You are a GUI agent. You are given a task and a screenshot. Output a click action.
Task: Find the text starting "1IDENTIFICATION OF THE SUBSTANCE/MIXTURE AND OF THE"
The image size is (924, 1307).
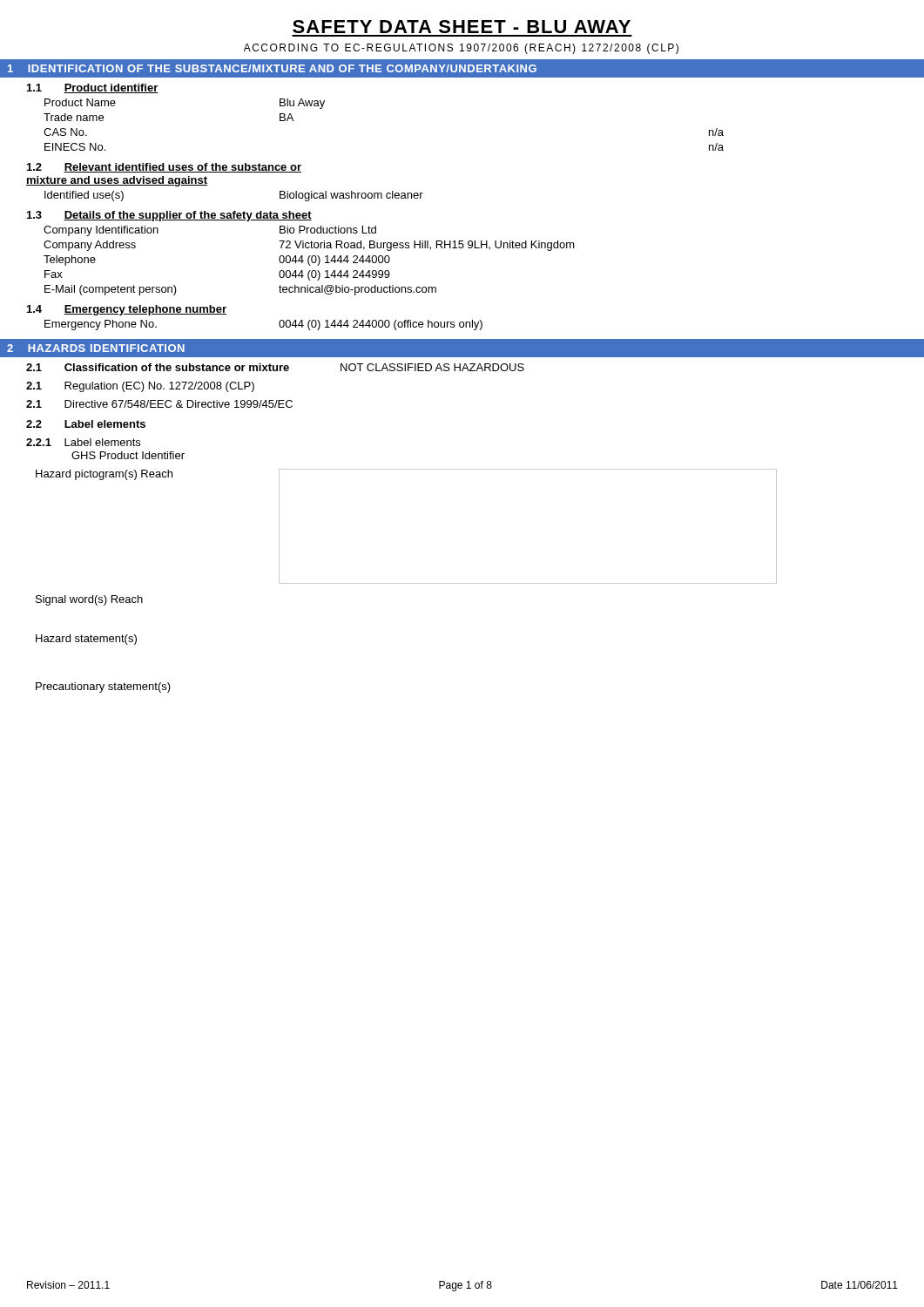coord(272,68)
